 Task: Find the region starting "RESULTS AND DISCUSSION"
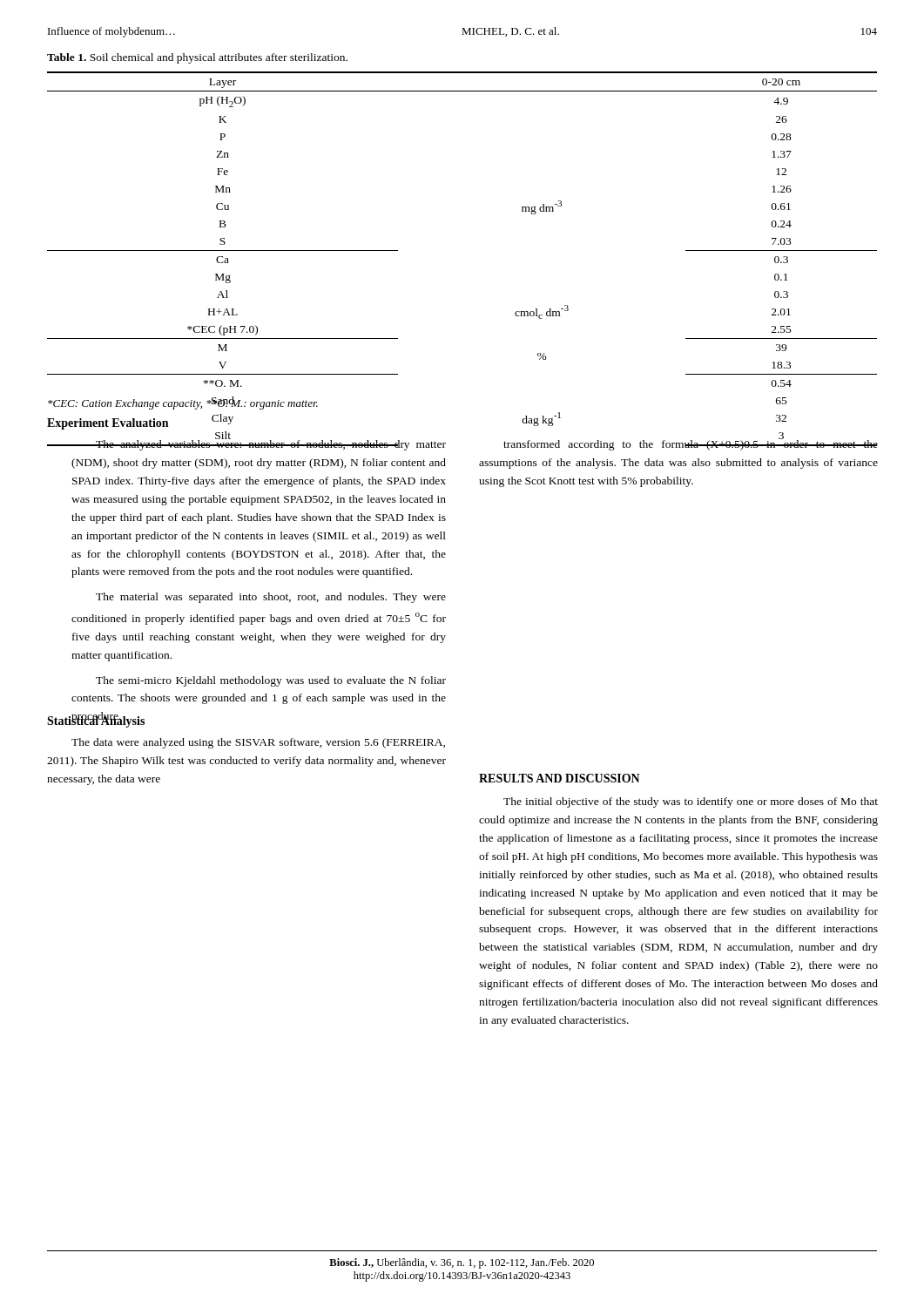[x=559, y=779]
